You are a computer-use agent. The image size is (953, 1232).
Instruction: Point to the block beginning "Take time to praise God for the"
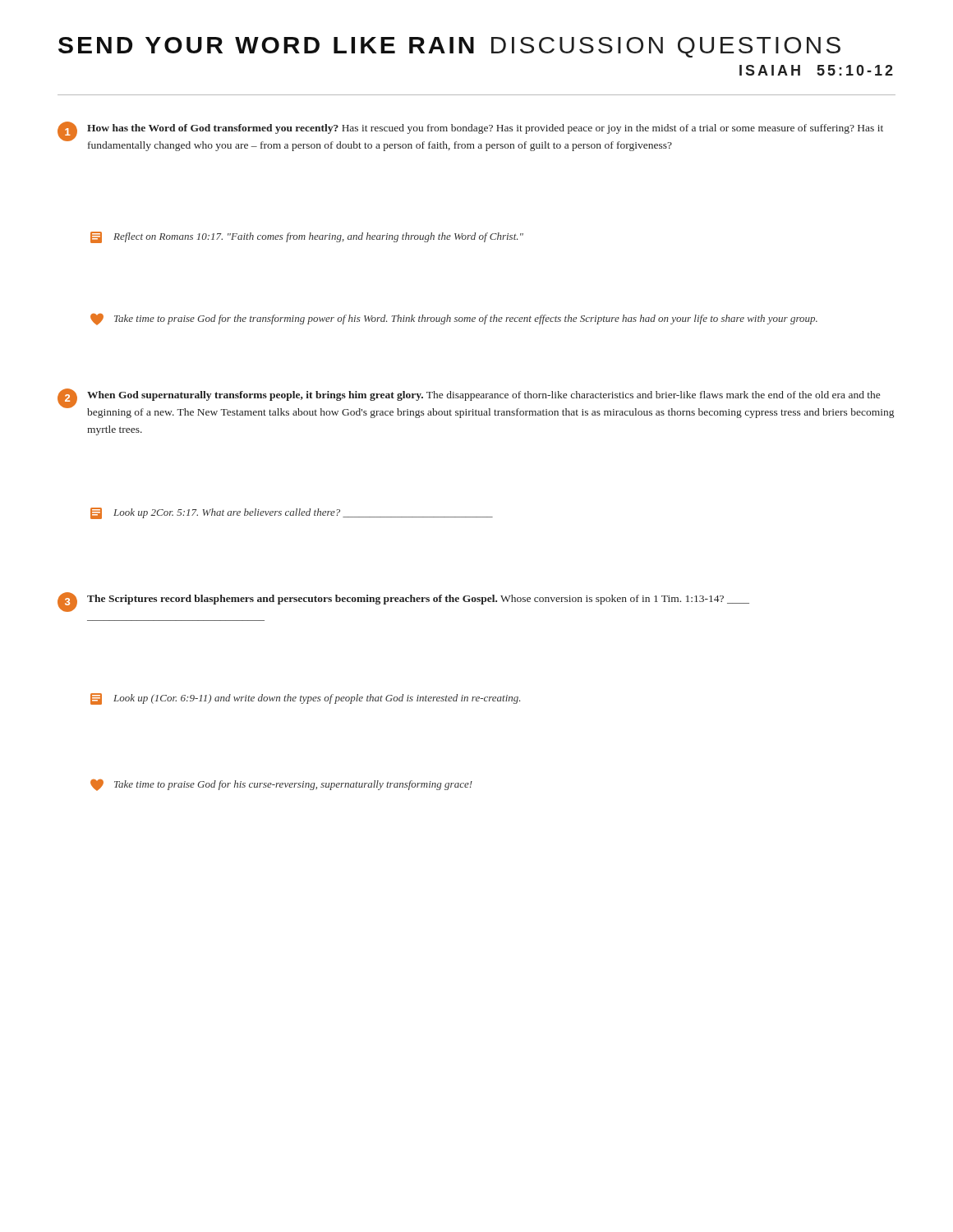tap(492, 321)
